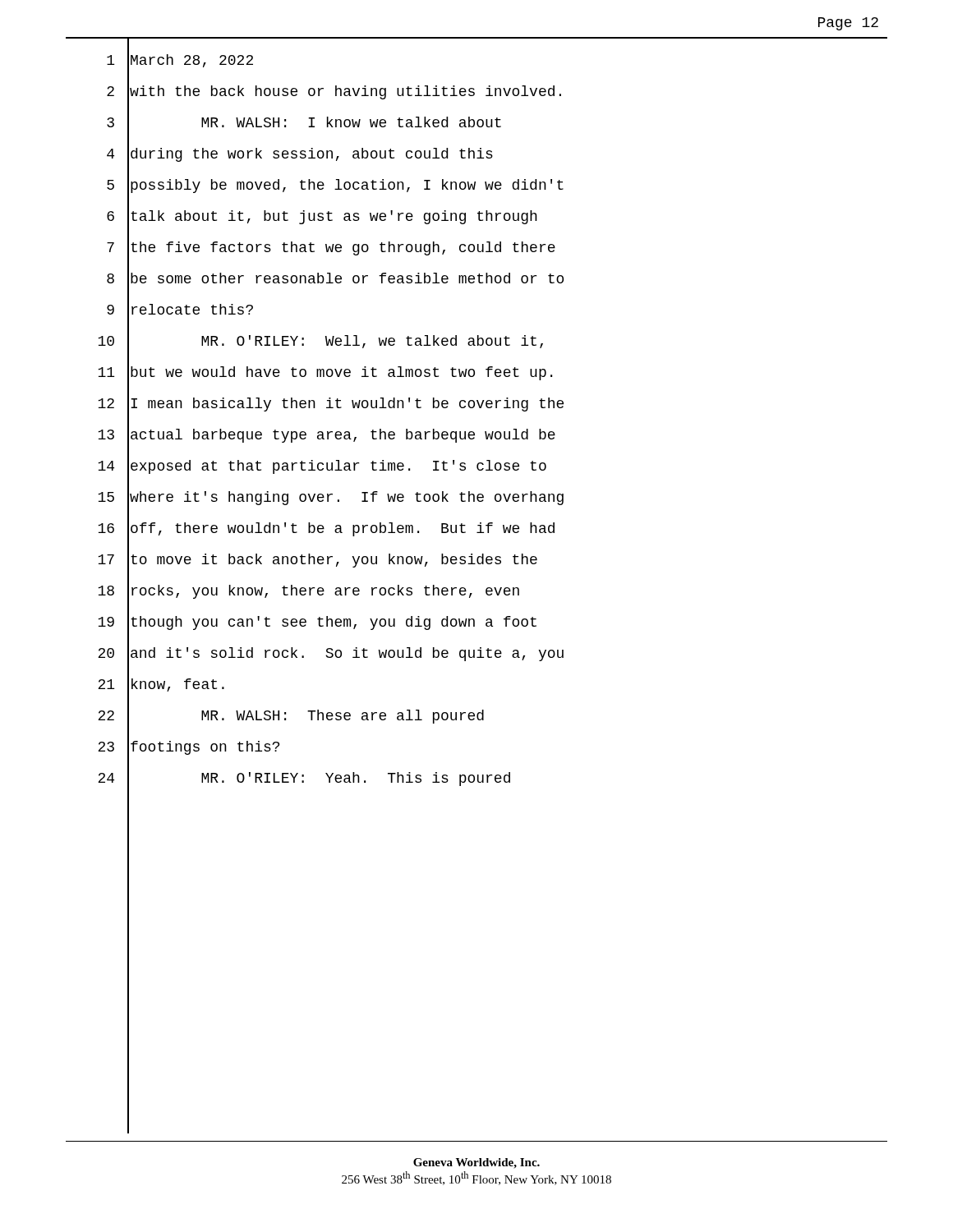Point to the text starting "12 I mean basically then it wouldn't"
Screen dimensions: 1232x953
pyautogui.click(x=476, y=404)
